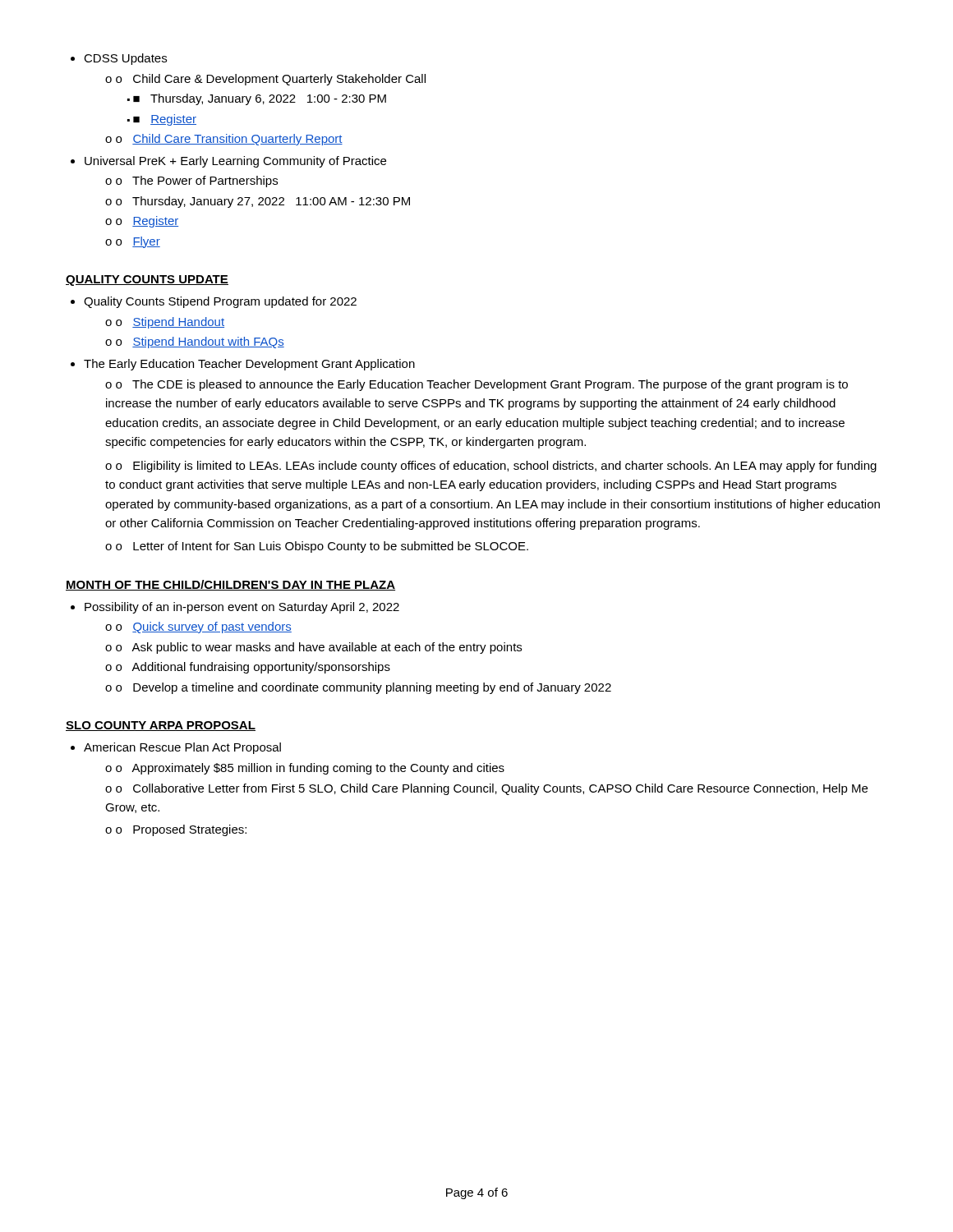Find the section header with the text "SLO COUNTY ARPA PROPOSAL"
The height and width of the screenshot is (1232, 953).
click(161, 725)
